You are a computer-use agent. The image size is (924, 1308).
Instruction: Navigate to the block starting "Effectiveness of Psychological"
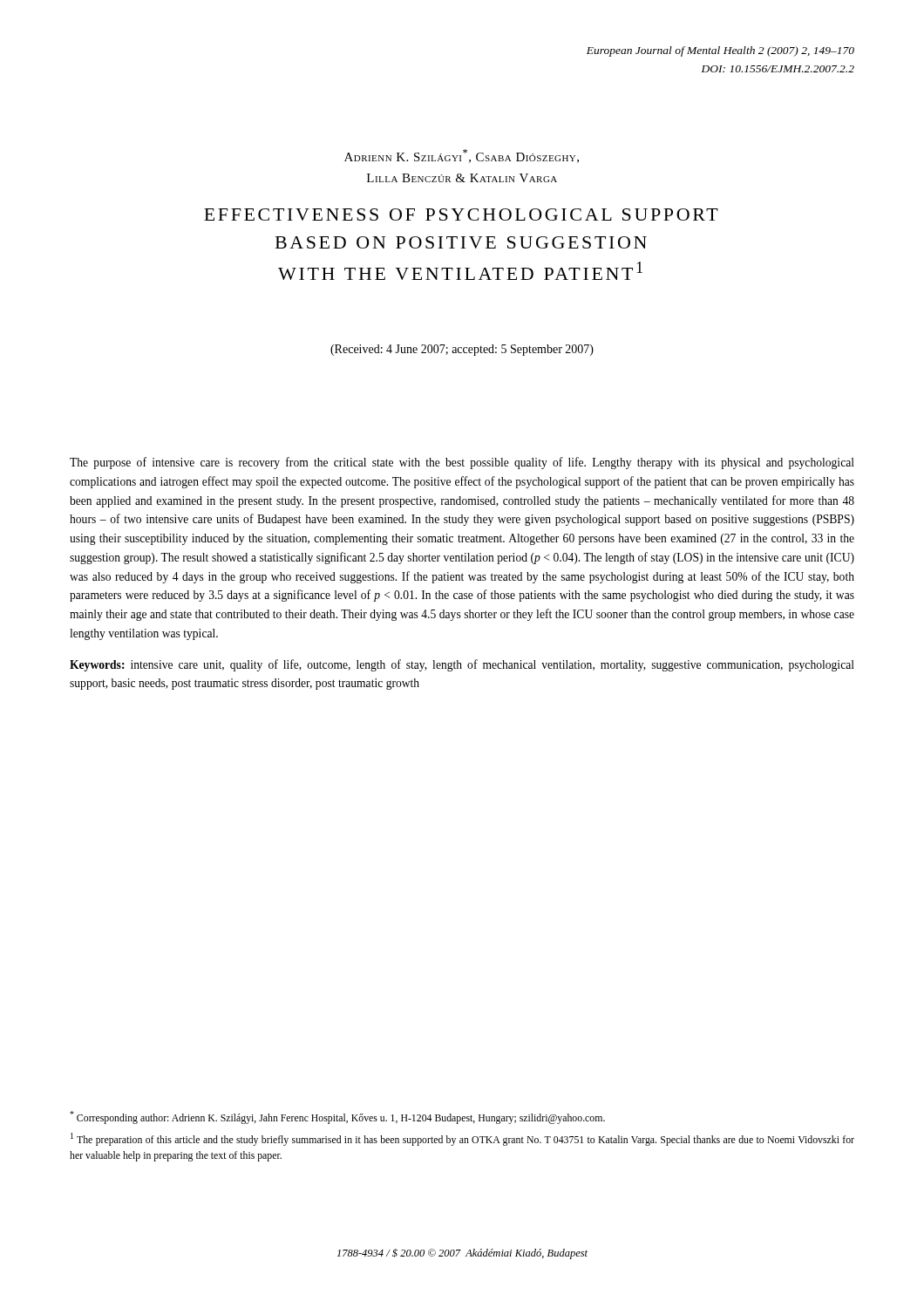[462, 244]
